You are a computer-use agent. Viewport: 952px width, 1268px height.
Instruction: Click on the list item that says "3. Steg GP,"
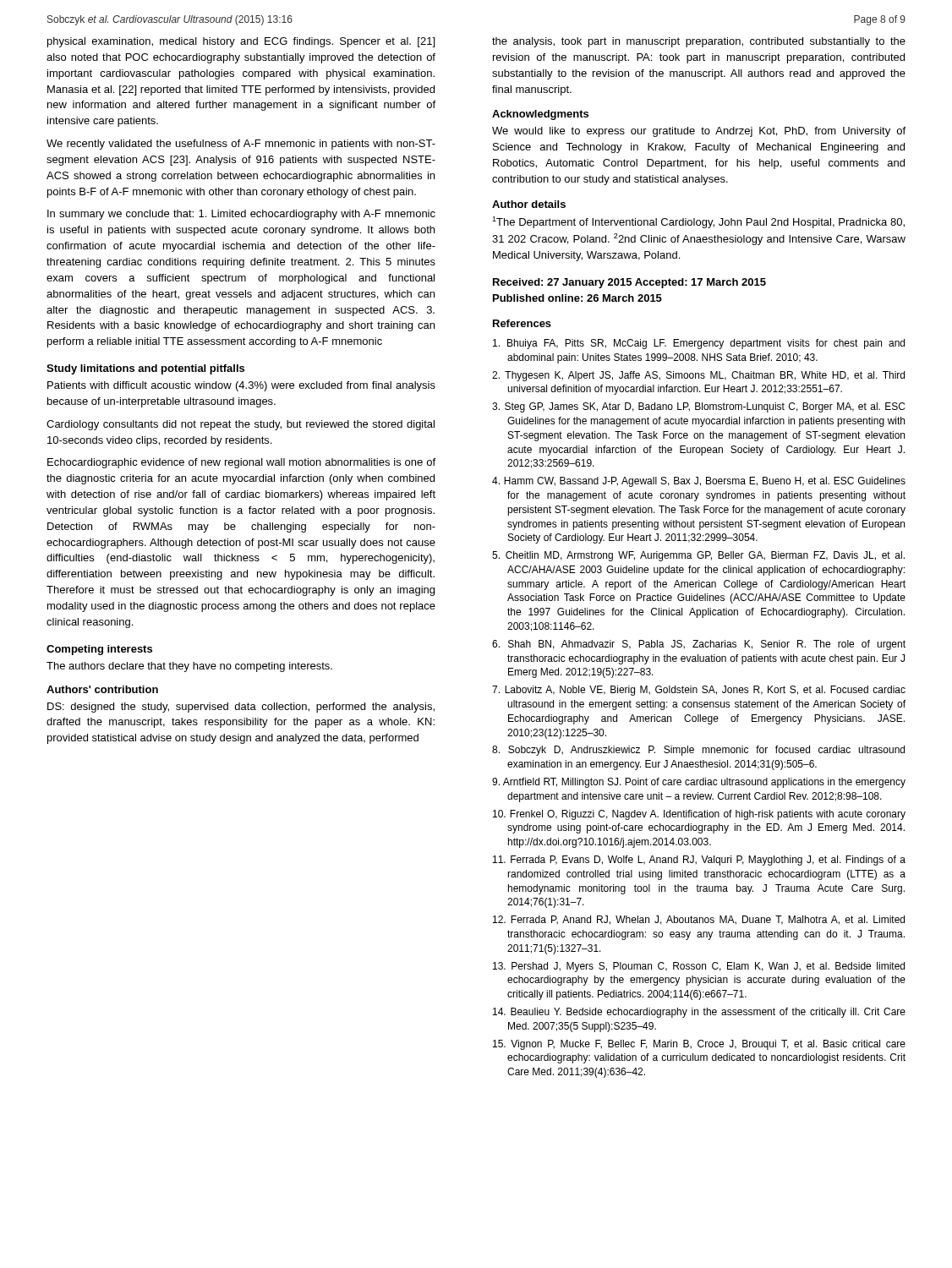click(x=699, y=435)
